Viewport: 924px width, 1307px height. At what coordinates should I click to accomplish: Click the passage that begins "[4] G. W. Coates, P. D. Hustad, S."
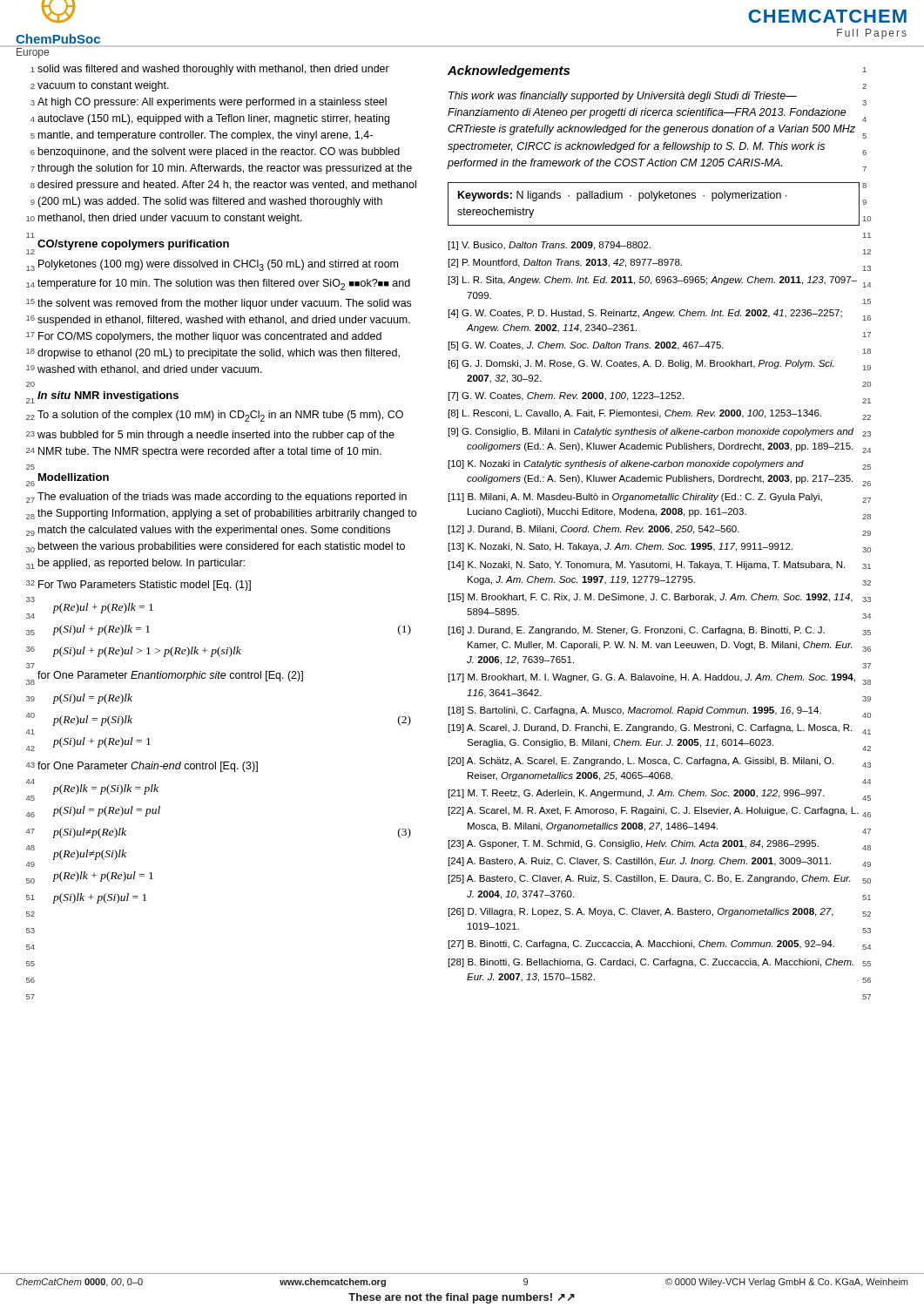tap(645, 320)
